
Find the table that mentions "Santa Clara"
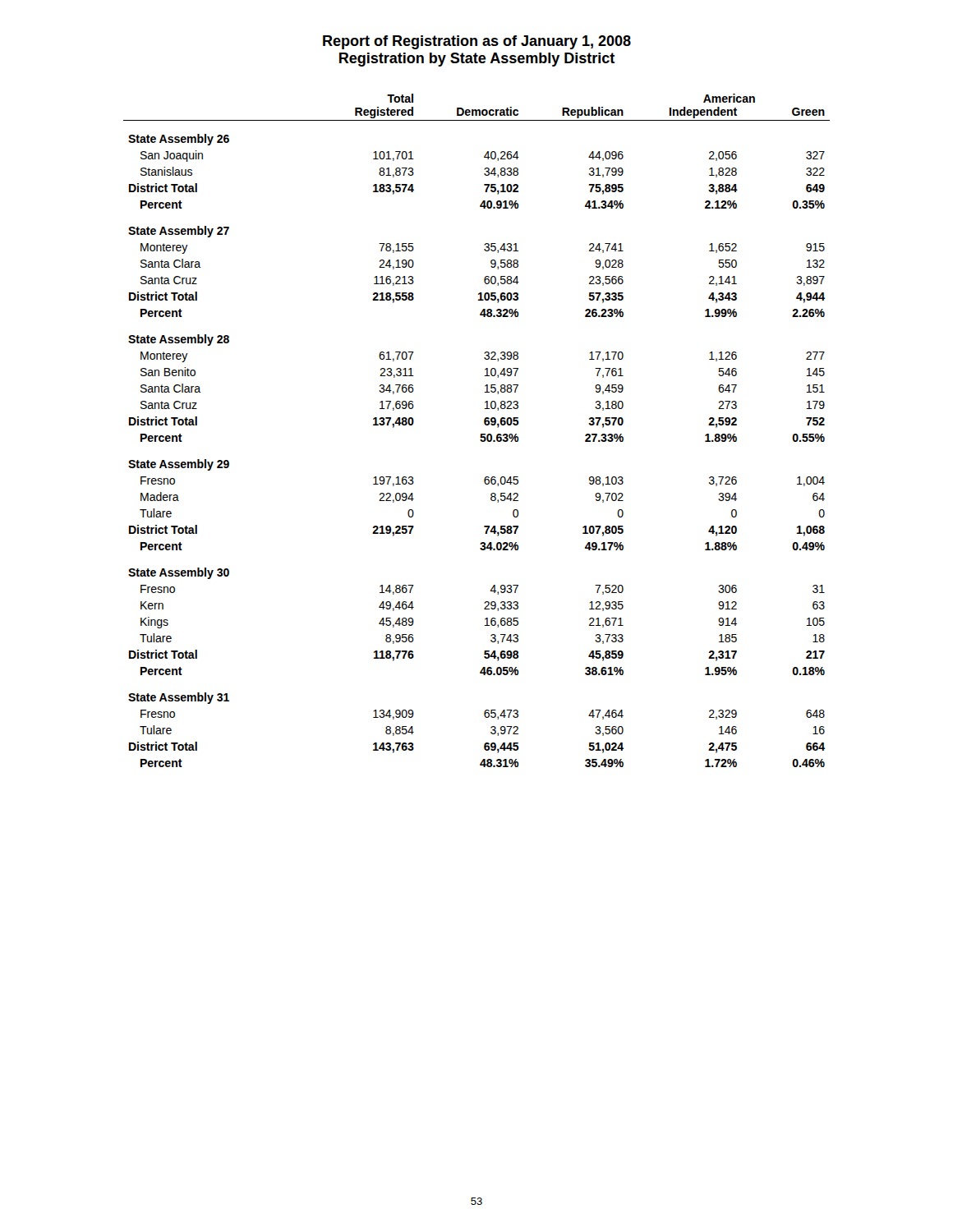tap(476, 431)
